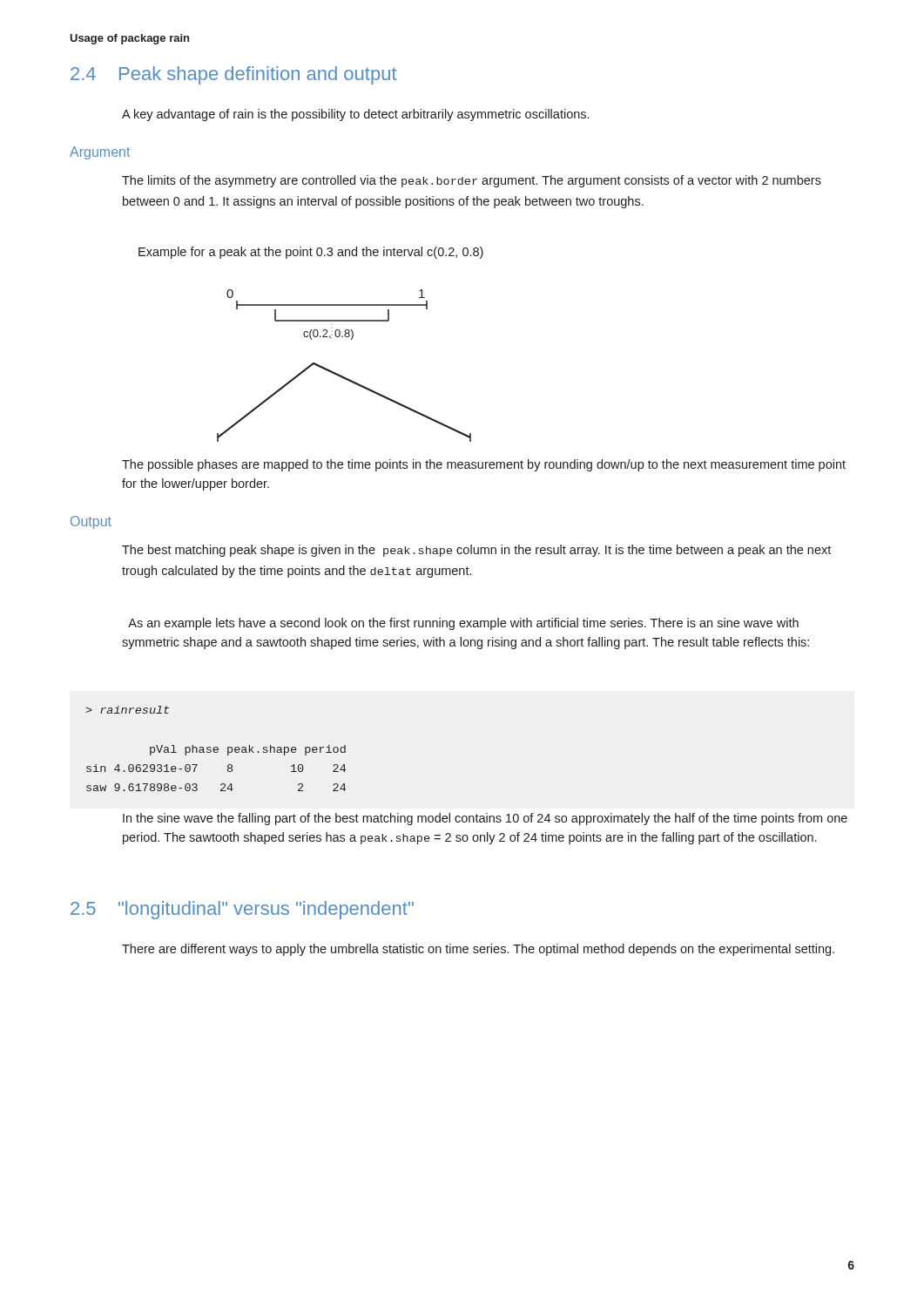
Task: Point to the text starting "2.4 Peak shape definition and"
Action: [233, 74]
